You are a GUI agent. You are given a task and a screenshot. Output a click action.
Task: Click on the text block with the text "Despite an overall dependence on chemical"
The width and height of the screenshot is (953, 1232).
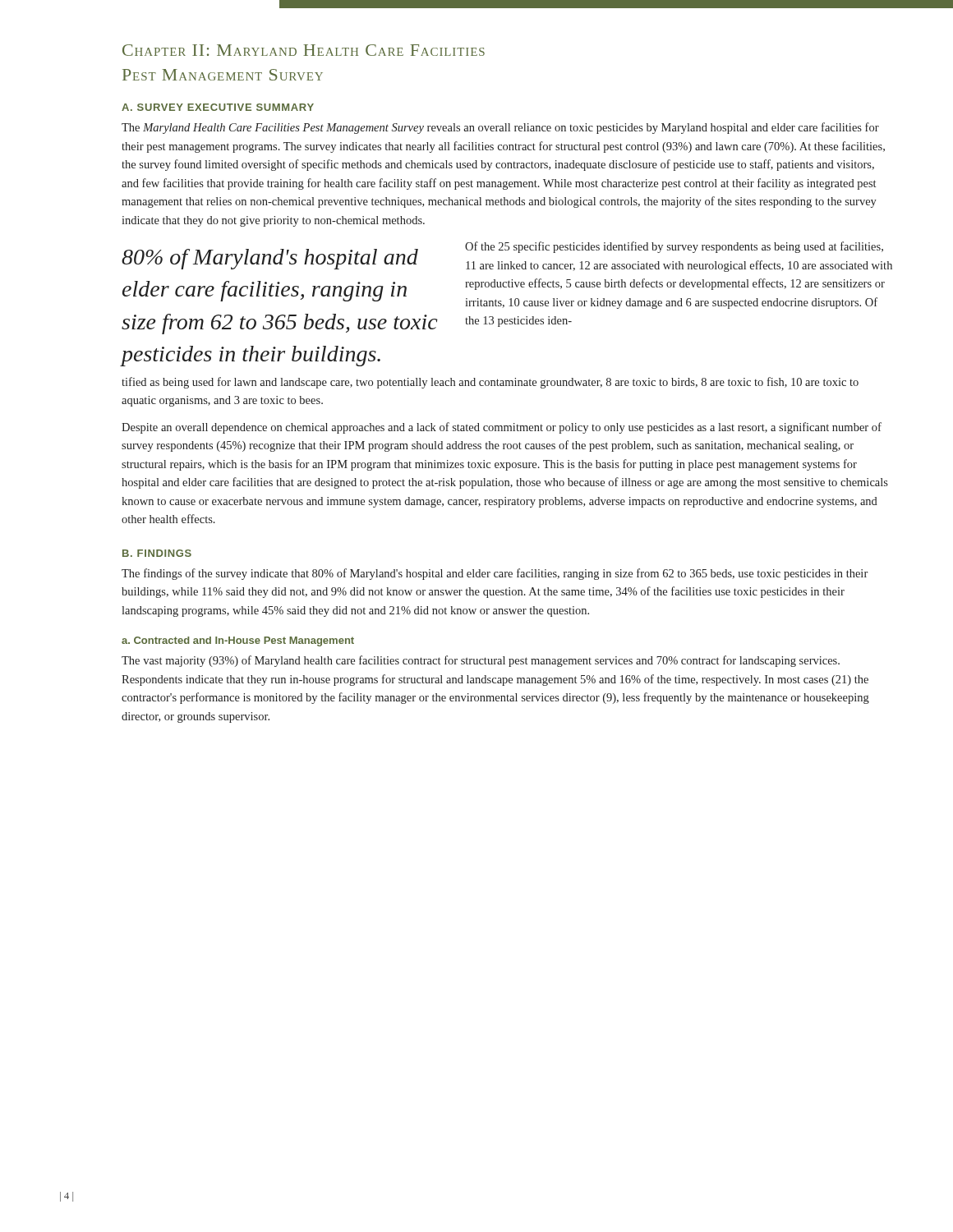coord(508,473)
